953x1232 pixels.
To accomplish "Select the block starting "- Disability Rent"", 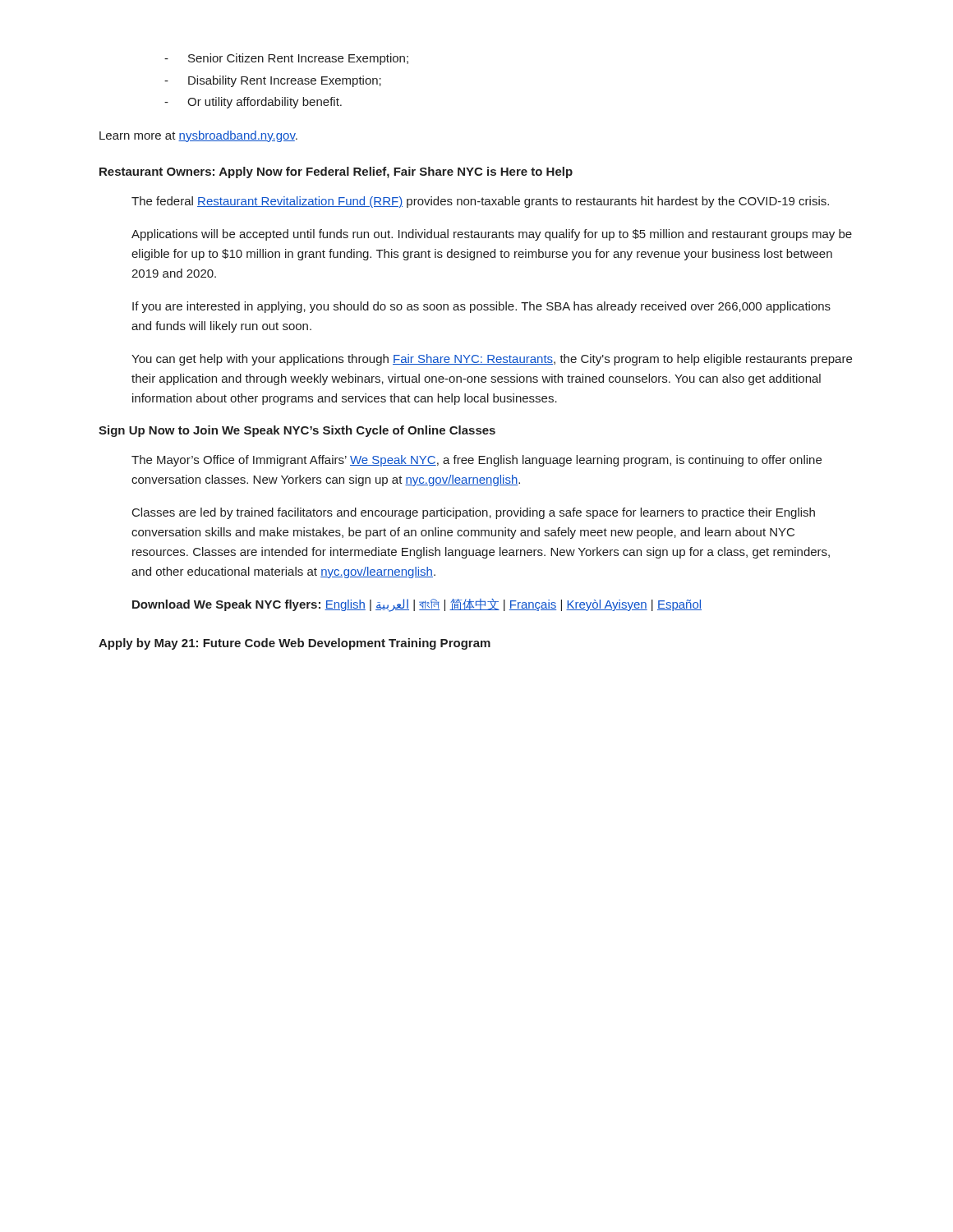I will 273,80.
